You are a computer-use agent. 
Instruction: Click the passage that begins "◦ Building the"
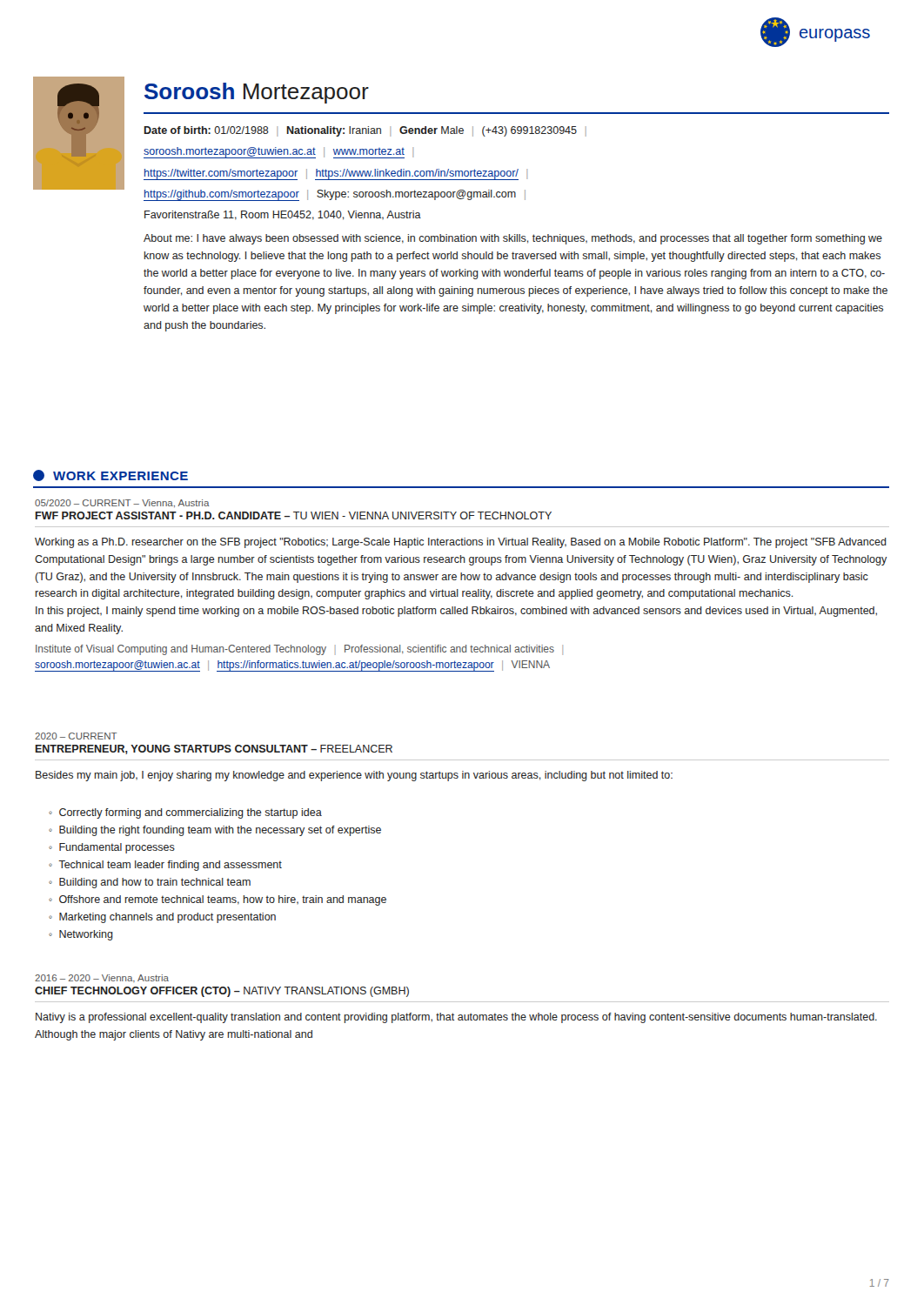[215, 830]
